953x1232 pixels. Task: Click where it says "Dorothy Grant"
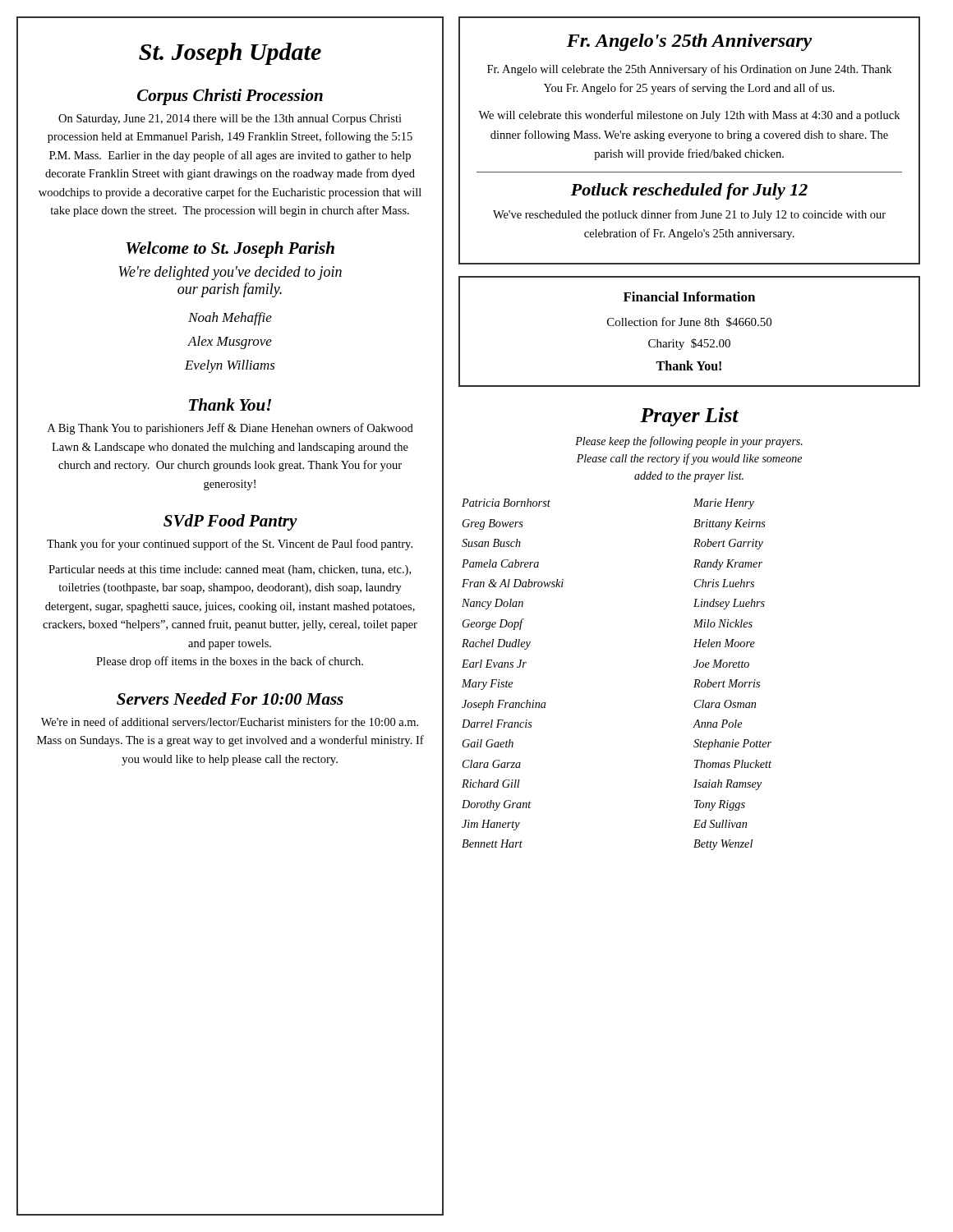tap(496, 804)
